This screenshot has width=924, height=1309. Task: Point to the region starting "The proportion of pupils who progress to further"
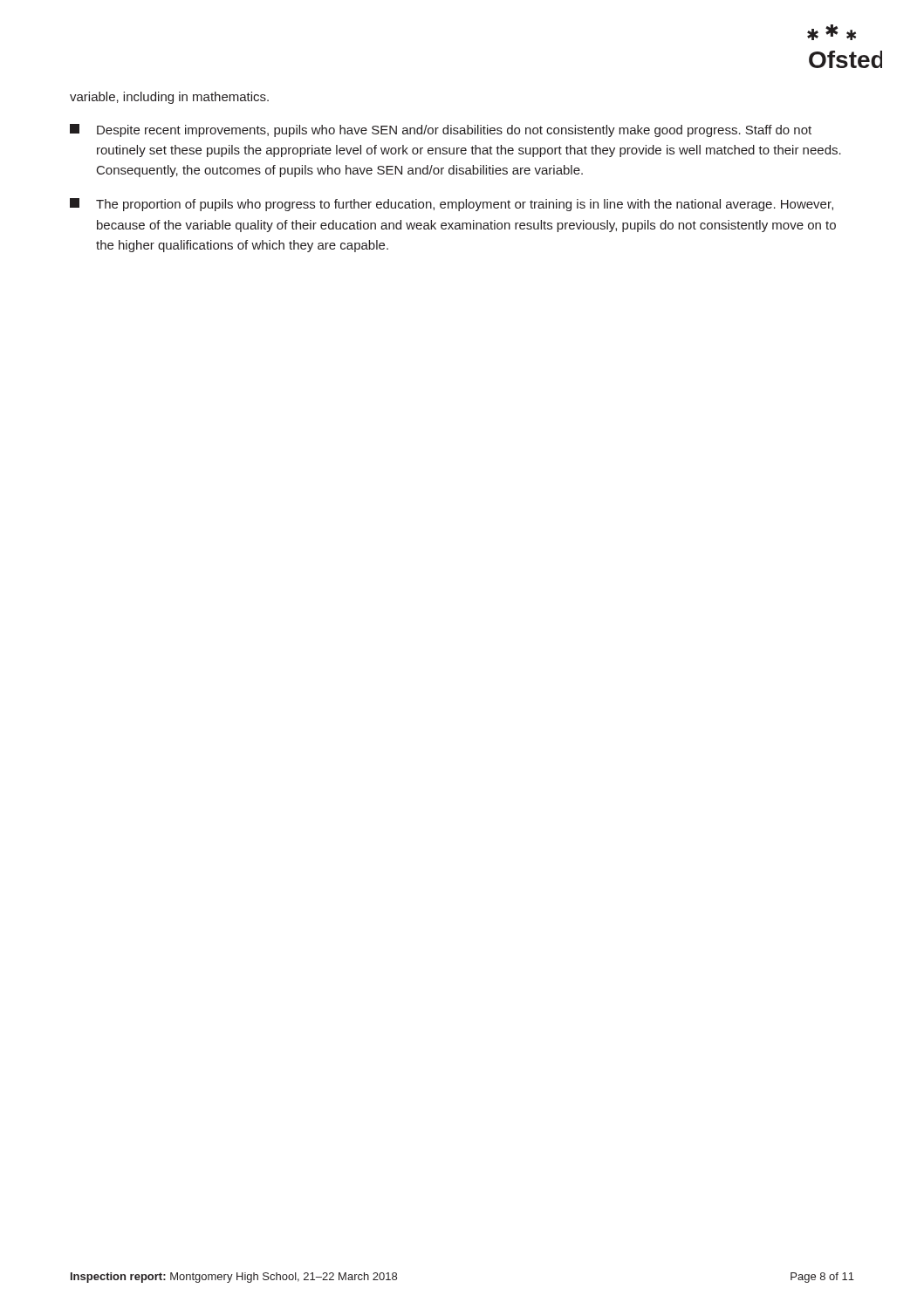(x=462, y=224)
